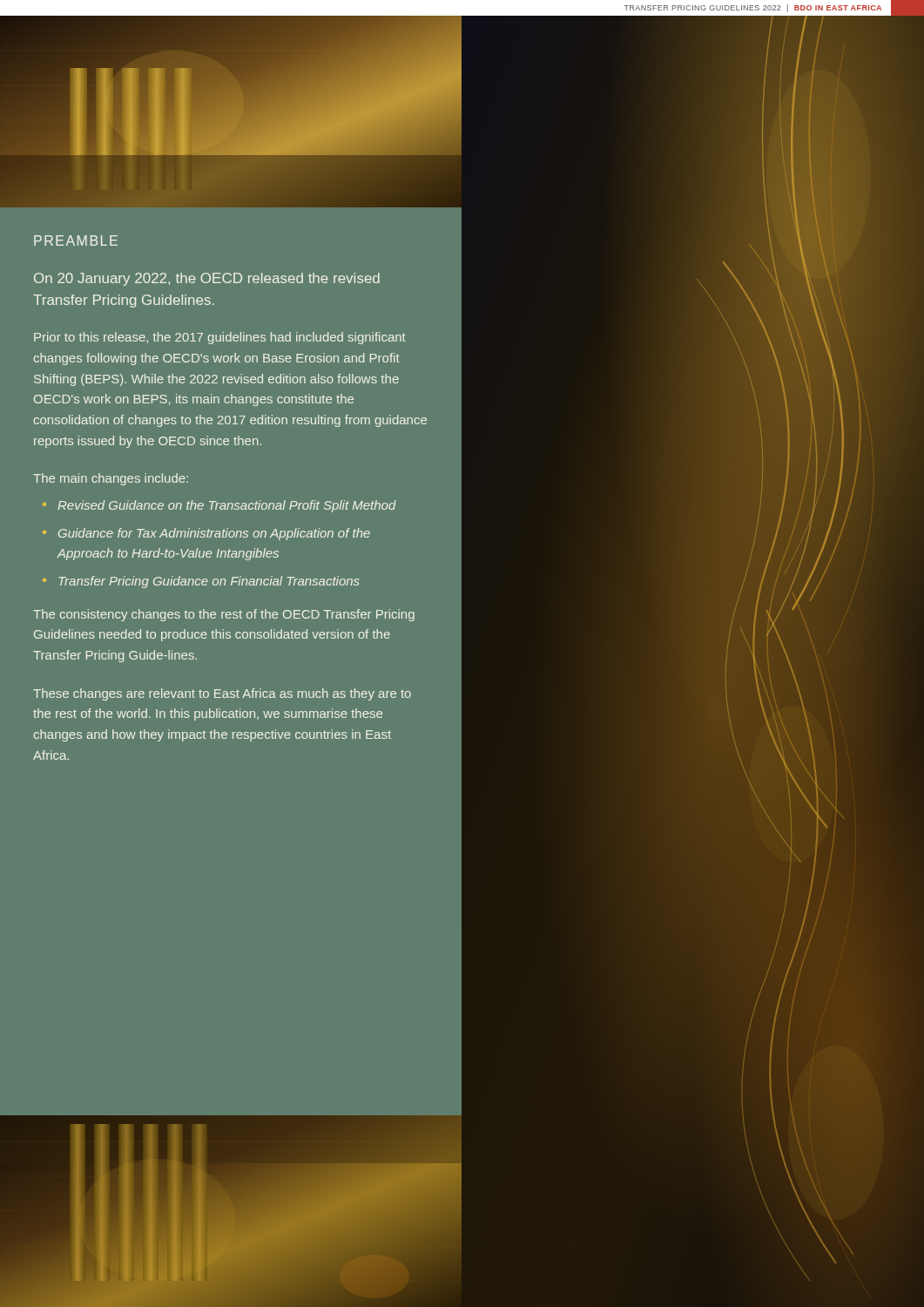This screenshot has height=1307, width=924.
Task: Locate the block of text that opens with "On 20 January 2022, the"
Action: 207,289
